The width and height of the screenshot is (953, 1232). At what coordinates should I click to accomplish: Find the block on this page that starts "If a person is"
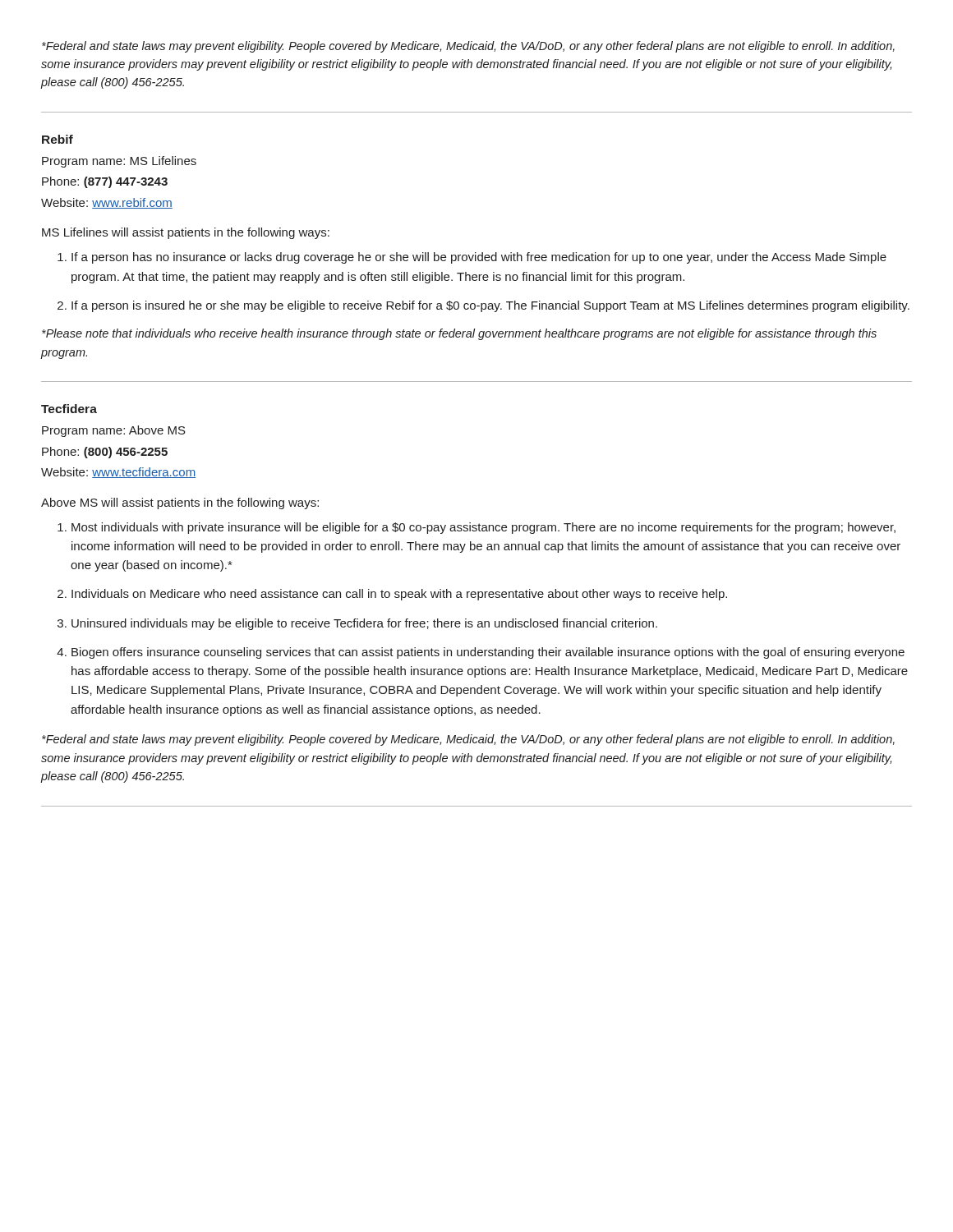click(476, 305)
